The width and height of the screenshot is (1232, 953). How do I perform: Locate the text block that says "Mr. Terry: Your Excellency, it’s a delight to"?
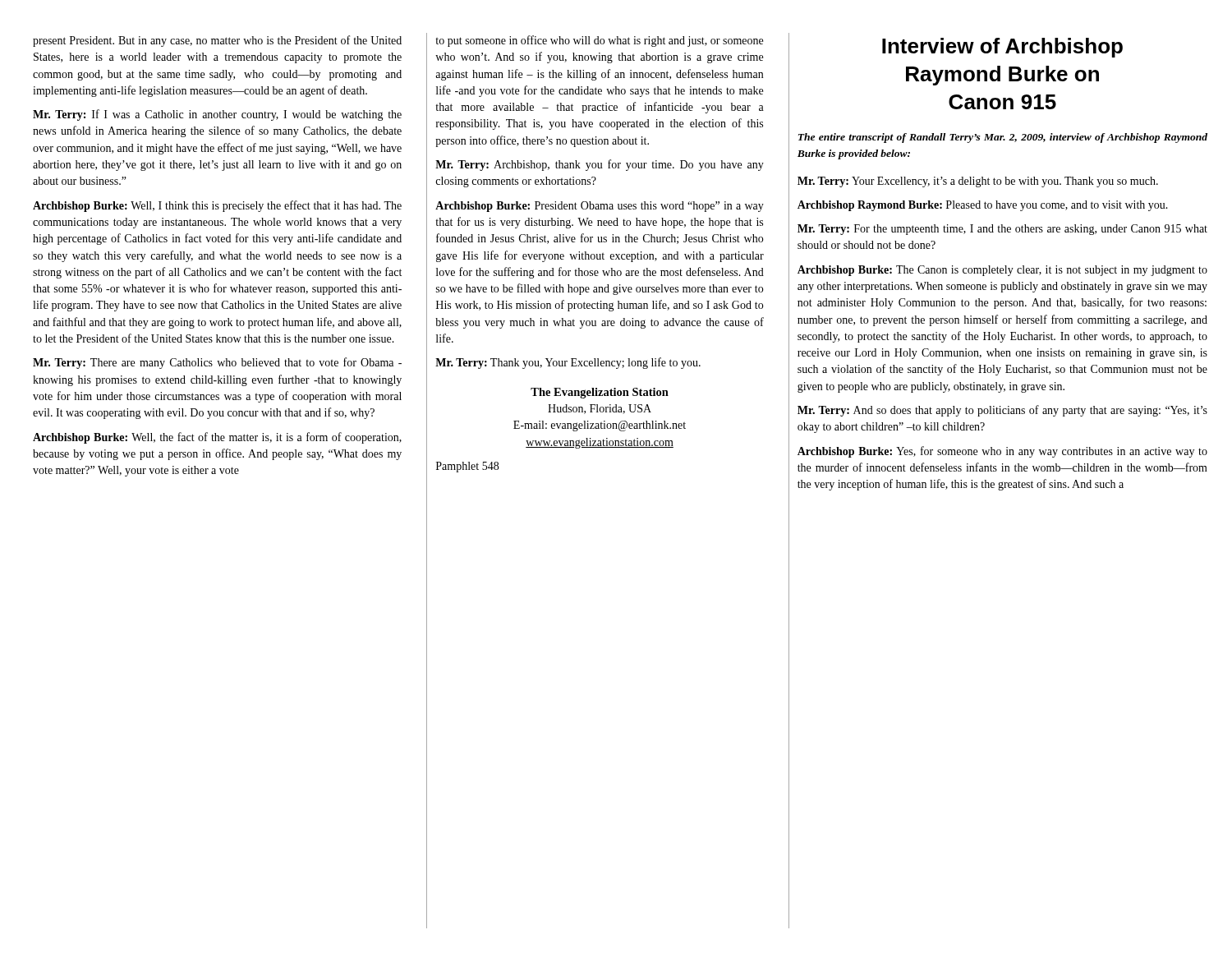pos(1002,333)
